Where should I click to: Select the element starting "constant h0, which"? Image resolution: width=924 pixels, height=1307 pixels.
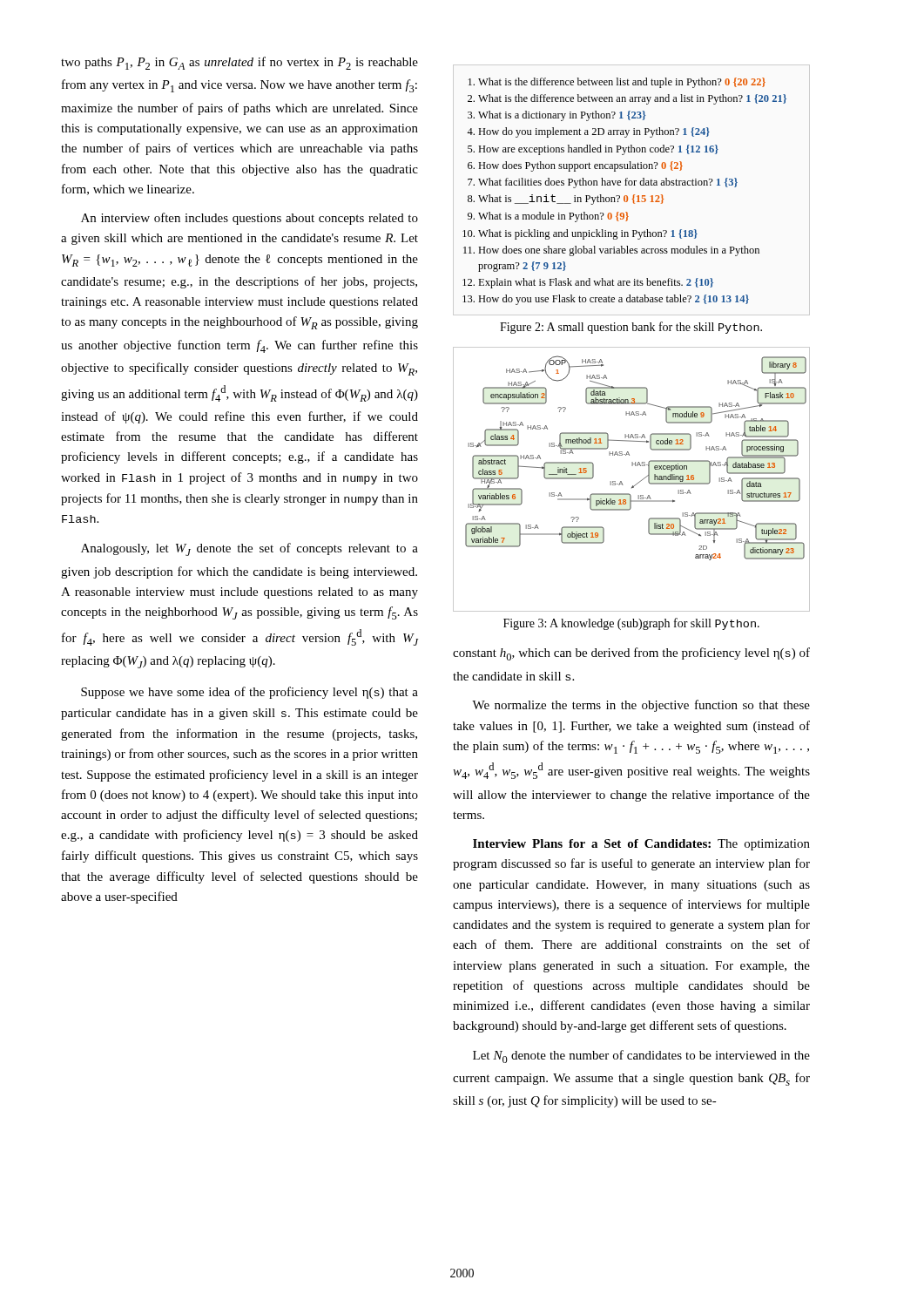click(631, 877)
